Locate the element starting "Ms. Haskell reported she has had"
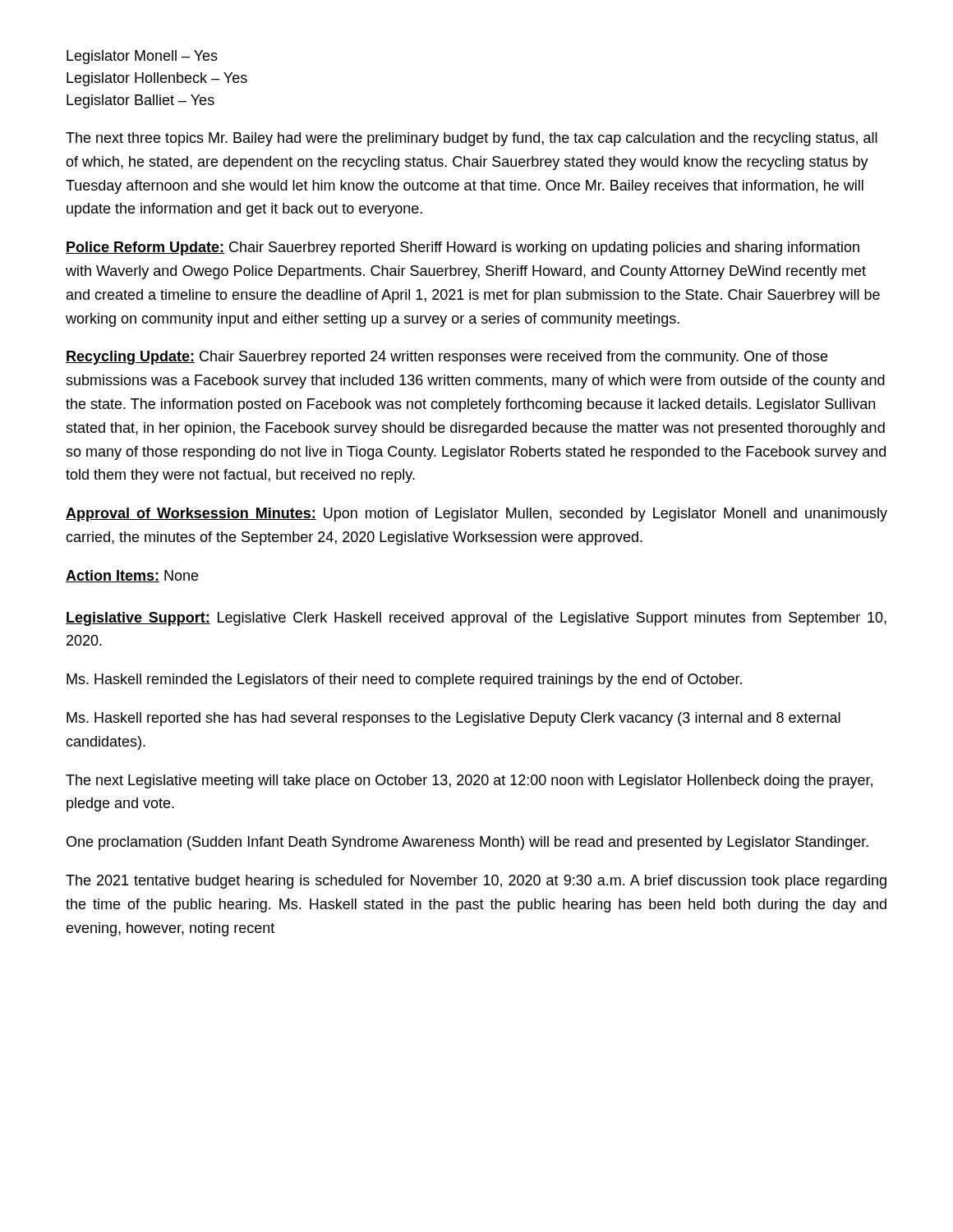 (x=453, y=730)
